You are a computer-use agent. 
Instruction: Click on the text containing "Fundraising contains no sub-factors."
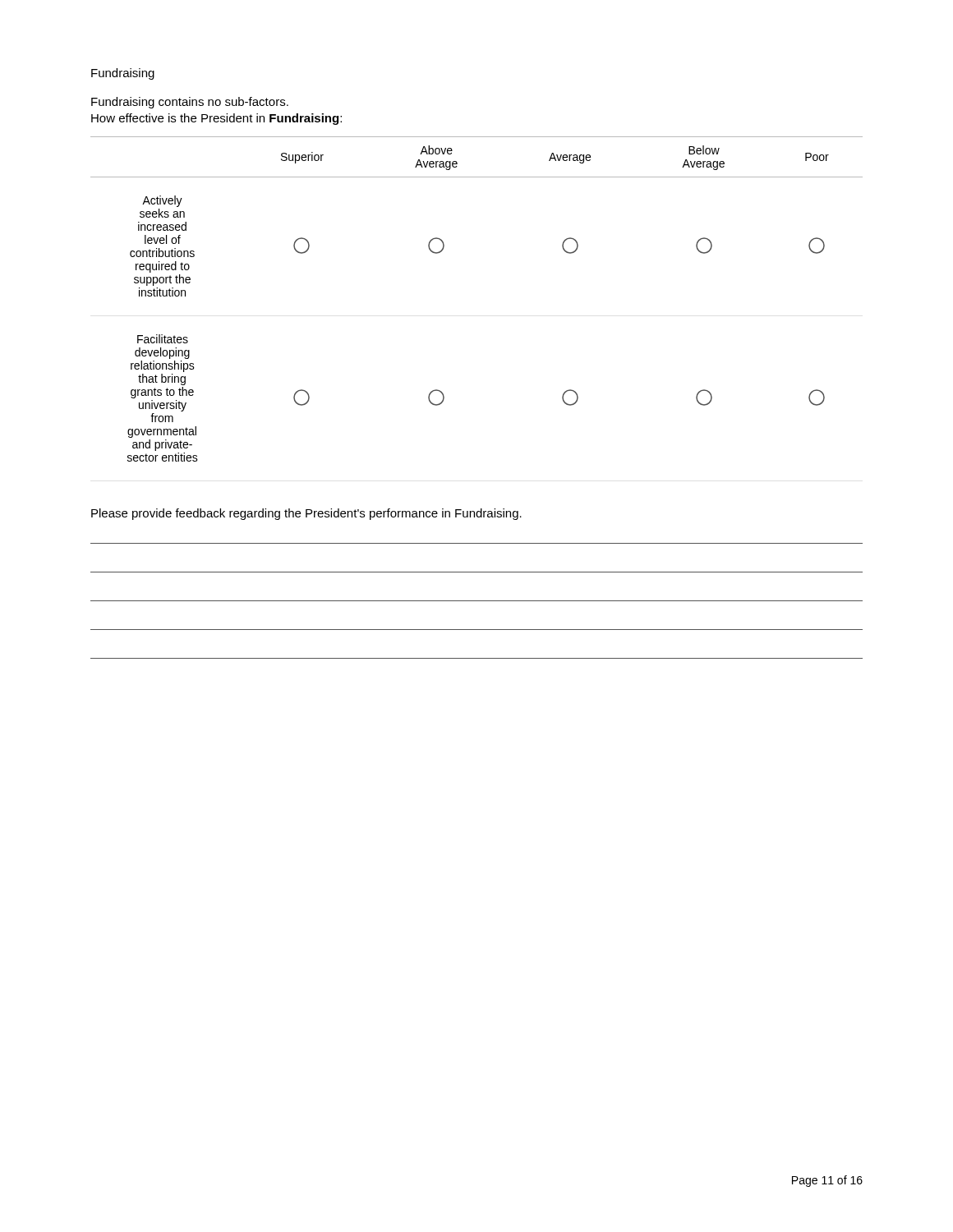pyautogui.click(x=190, y=101)
